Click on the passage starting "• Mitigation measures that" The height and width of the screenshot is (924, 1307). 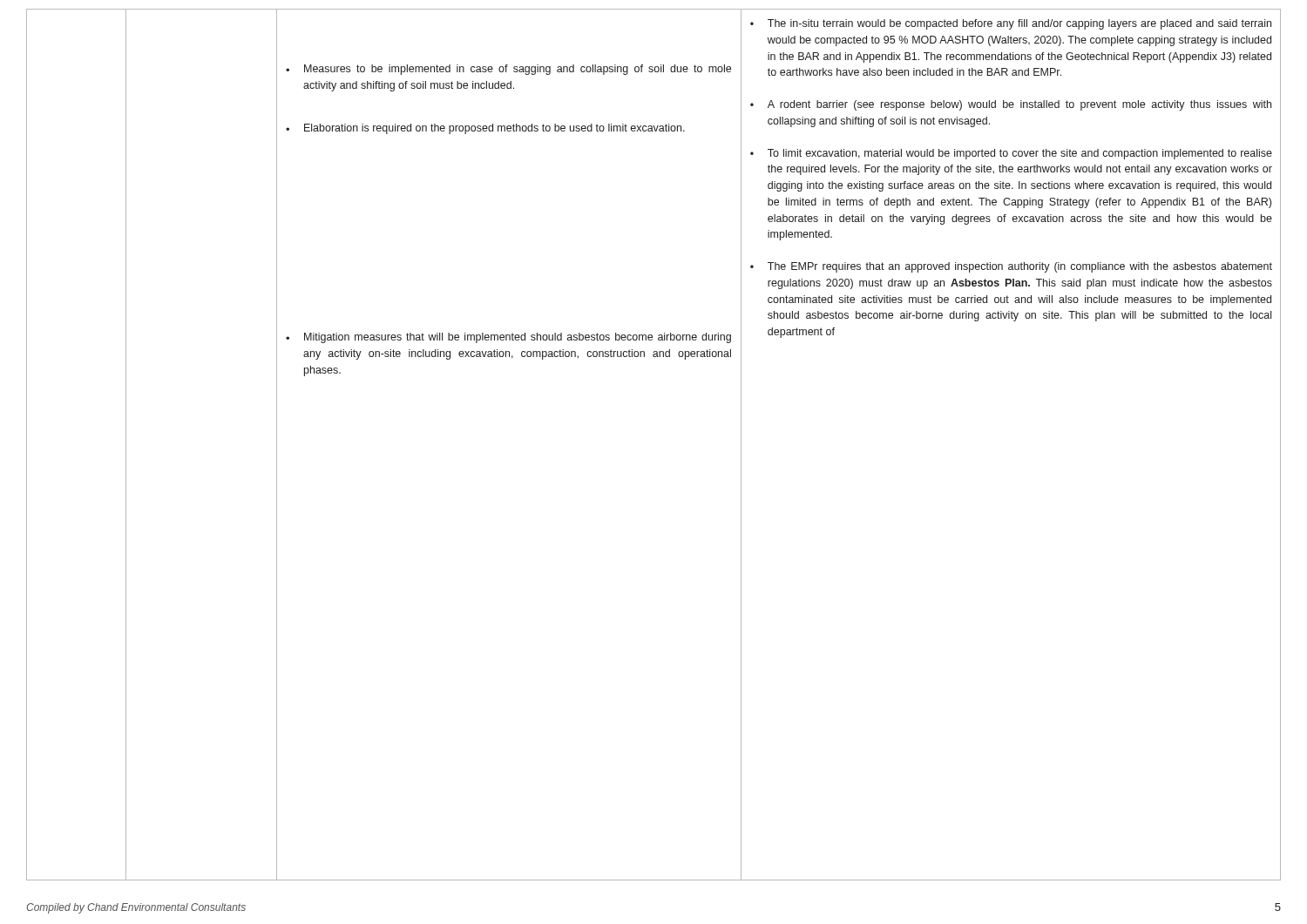509,354
